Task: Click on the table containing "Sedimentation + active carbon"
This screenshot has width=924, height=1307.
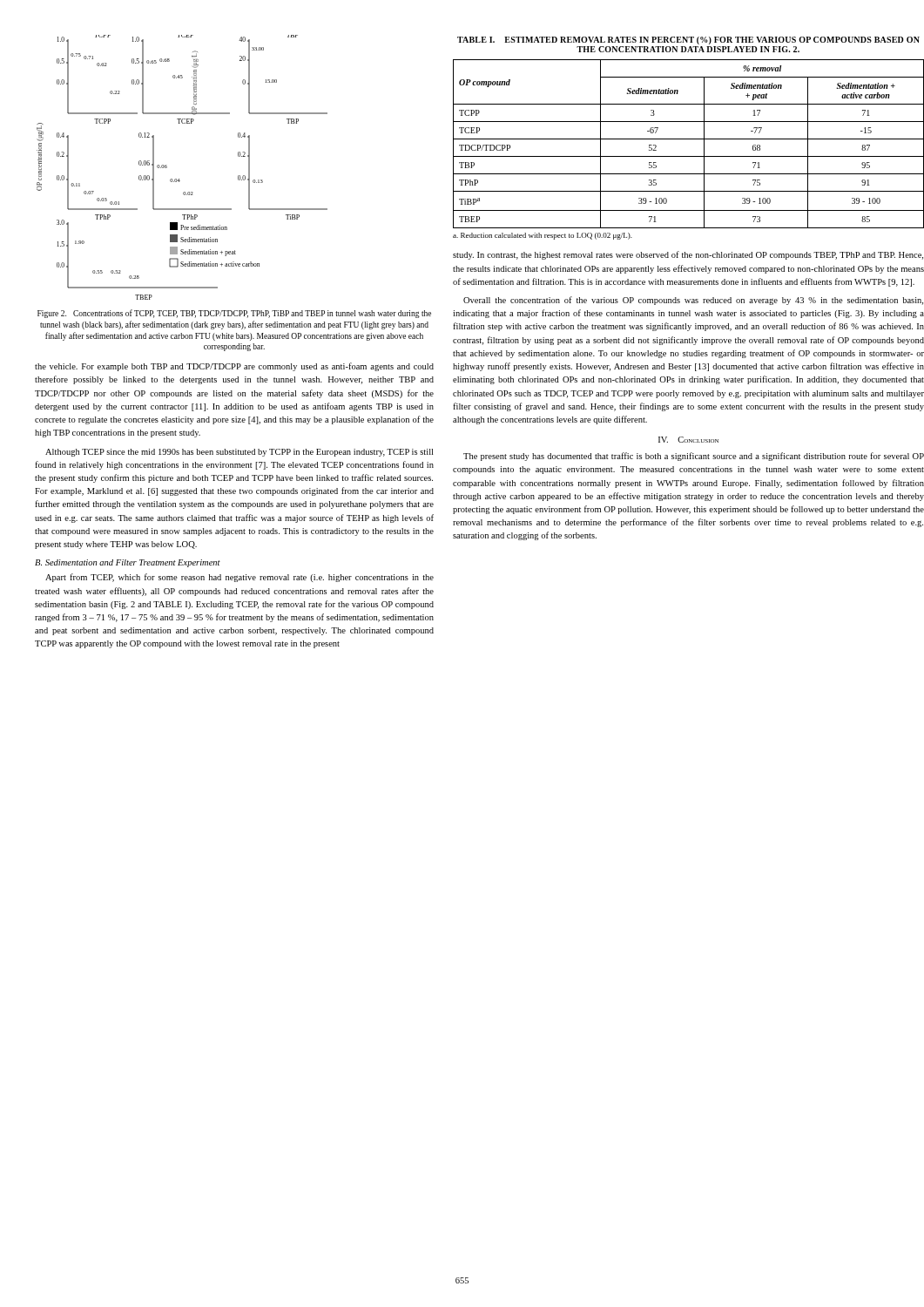Action: click(688, 150)
